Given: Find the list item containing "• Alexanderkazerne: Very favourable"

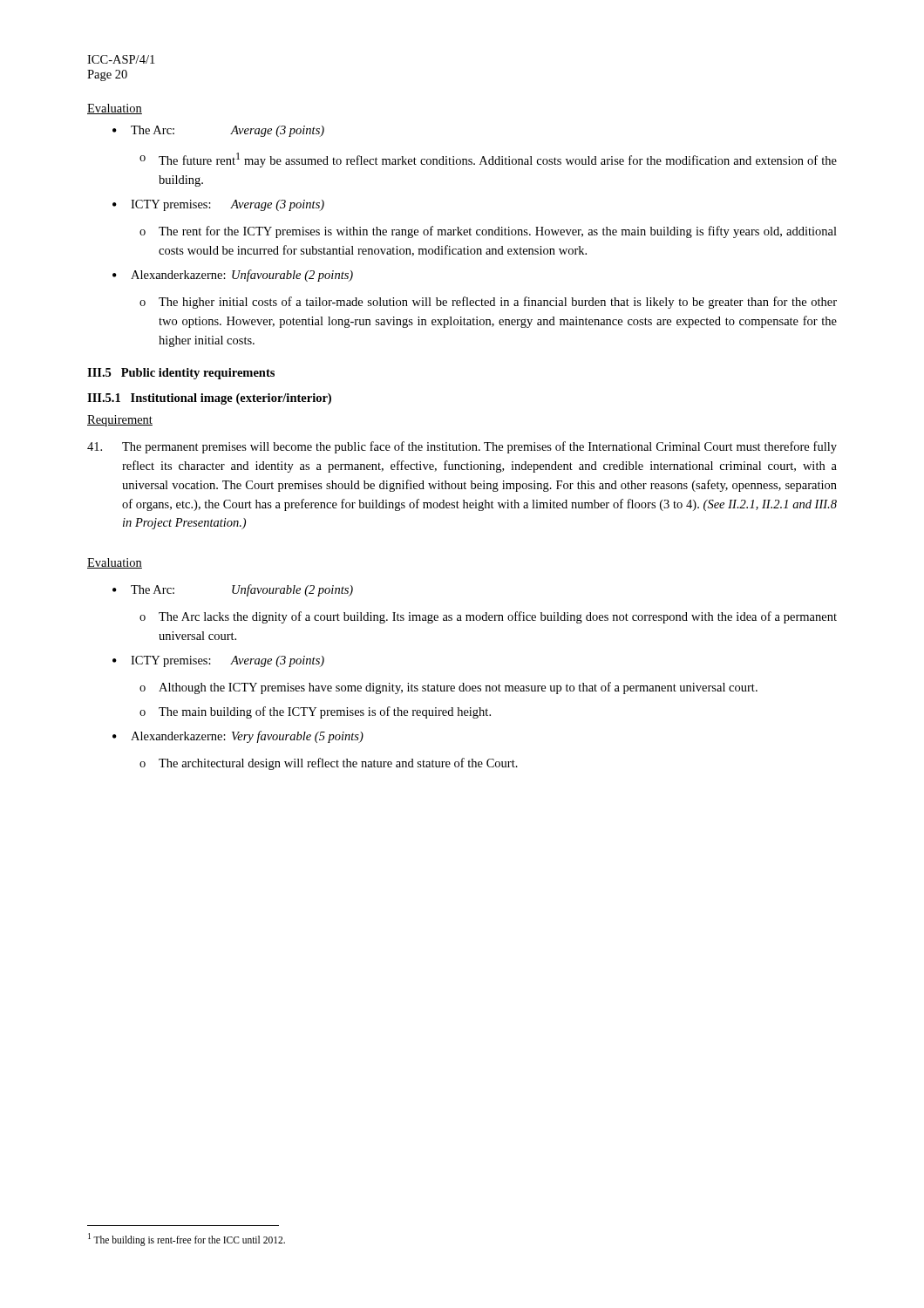Looking at the screenshot, I should (x=238, y=737).
